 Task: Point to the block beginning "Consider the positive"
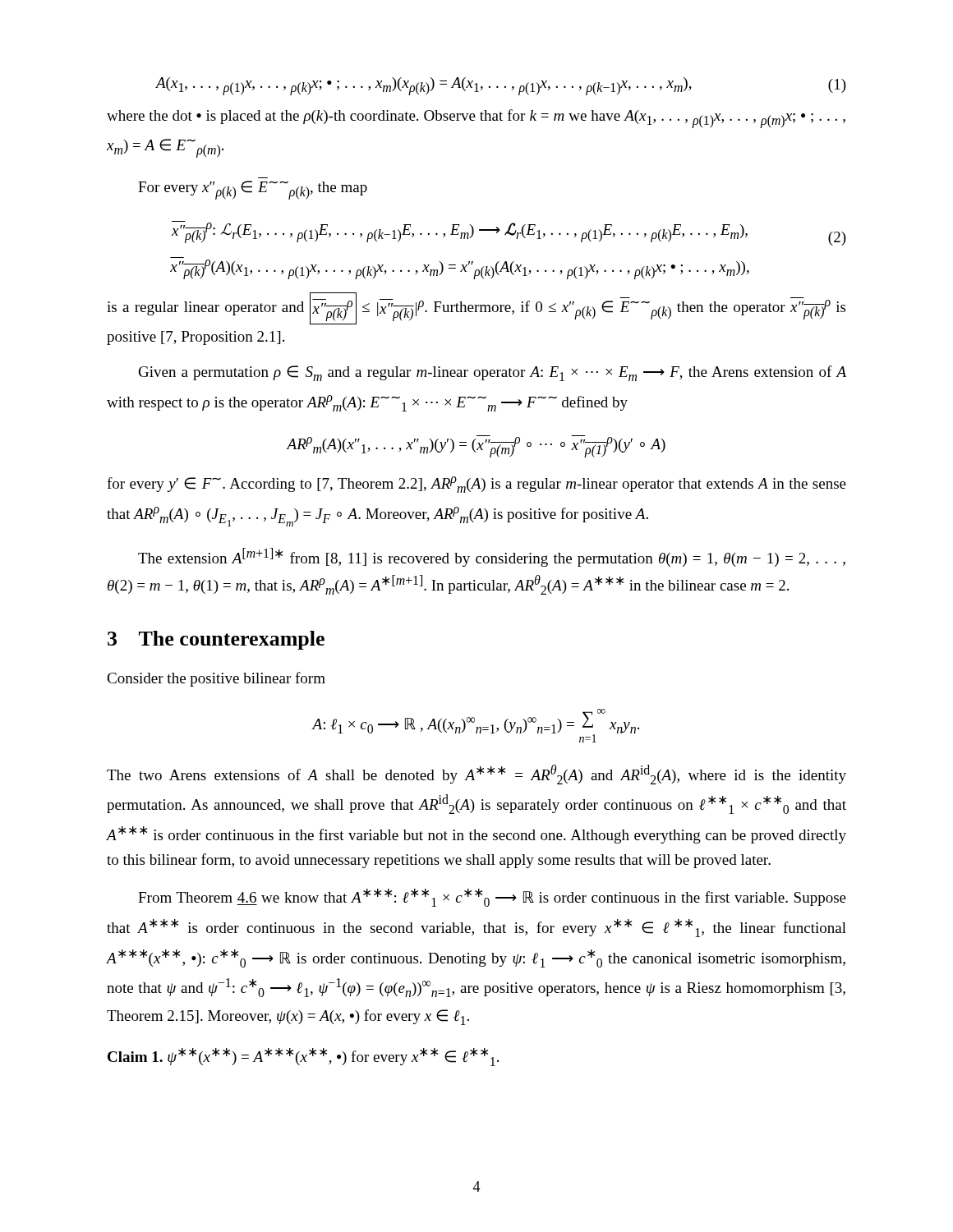[x=216, y=679]
